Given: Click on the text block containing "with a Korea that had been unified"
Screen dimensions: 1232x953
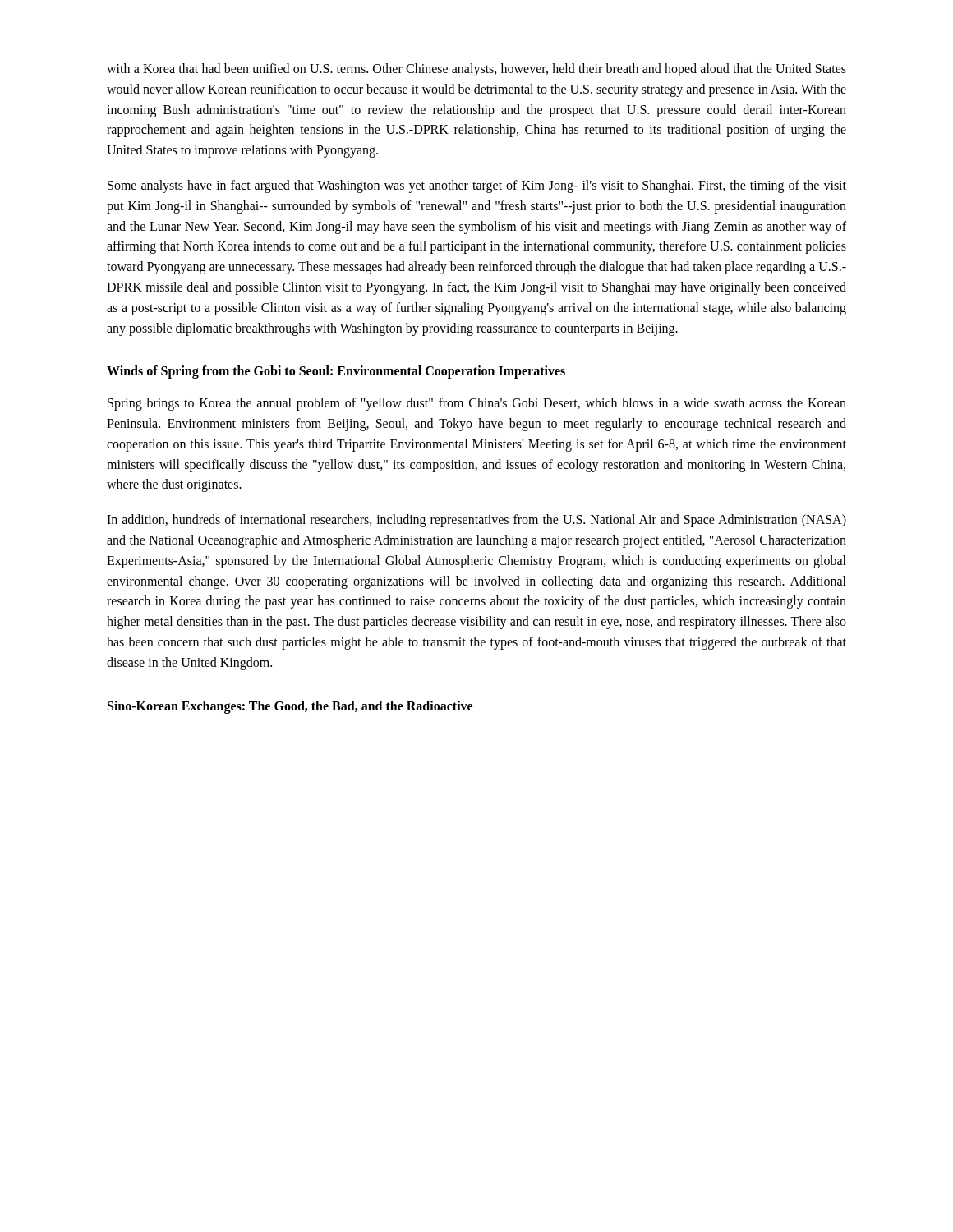Looking at the screenshot, I should click(x=476, y=109).
